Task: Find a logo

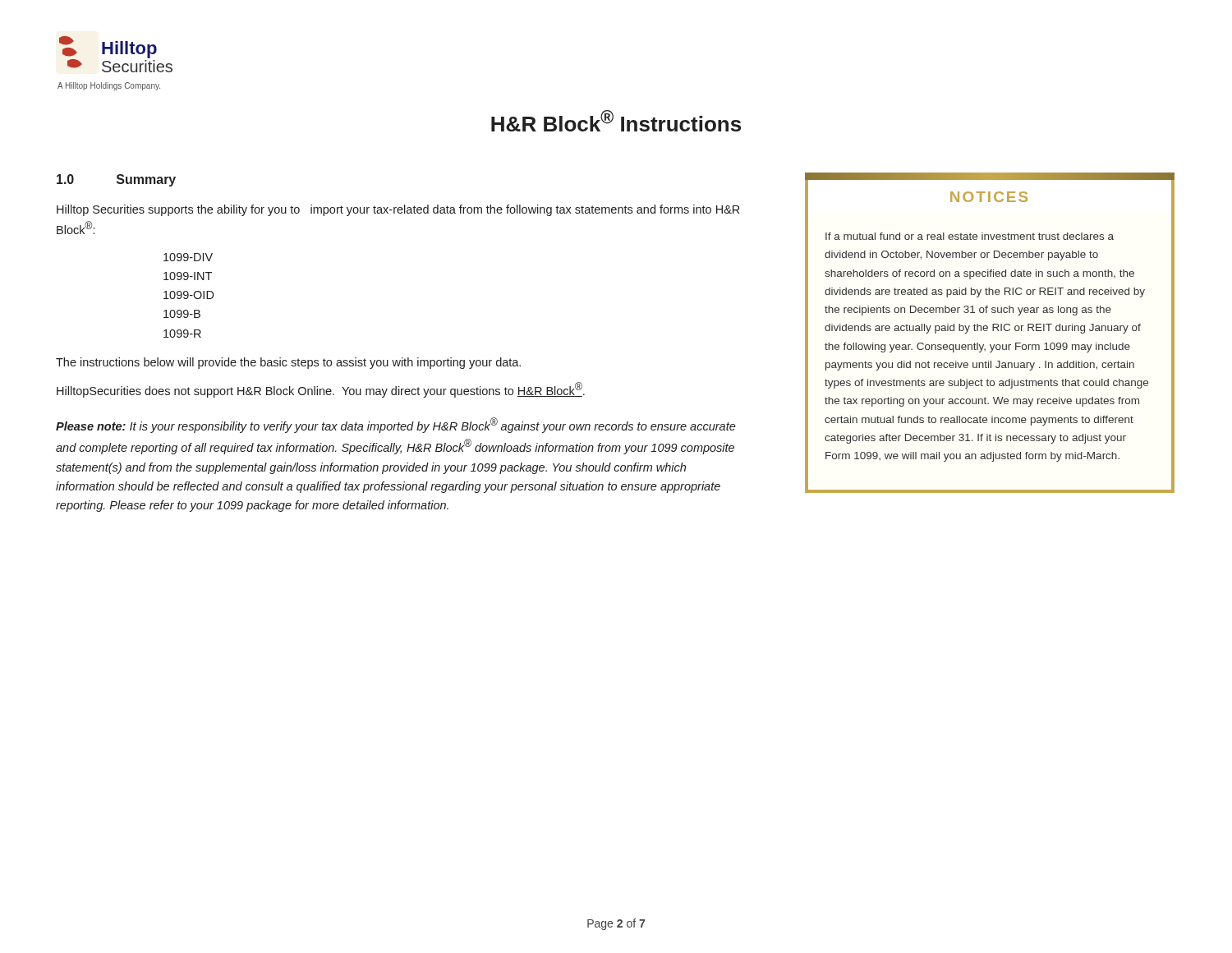Action: tap(138, 65)
